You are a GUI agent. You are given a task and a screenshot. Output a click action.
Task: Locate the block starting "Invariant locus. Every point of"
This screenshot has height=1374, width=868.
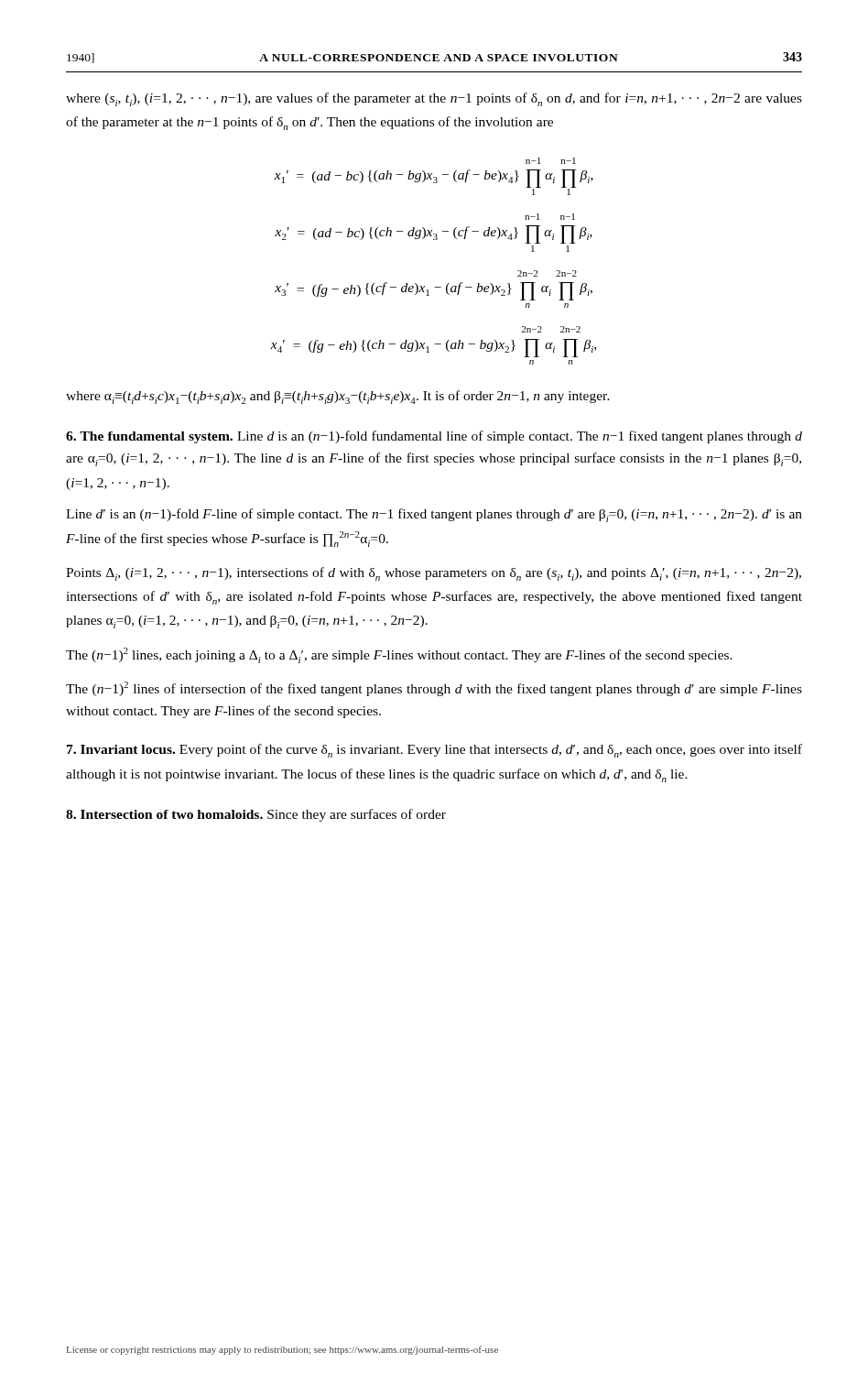pyautogui.click(x=434, y=763)
